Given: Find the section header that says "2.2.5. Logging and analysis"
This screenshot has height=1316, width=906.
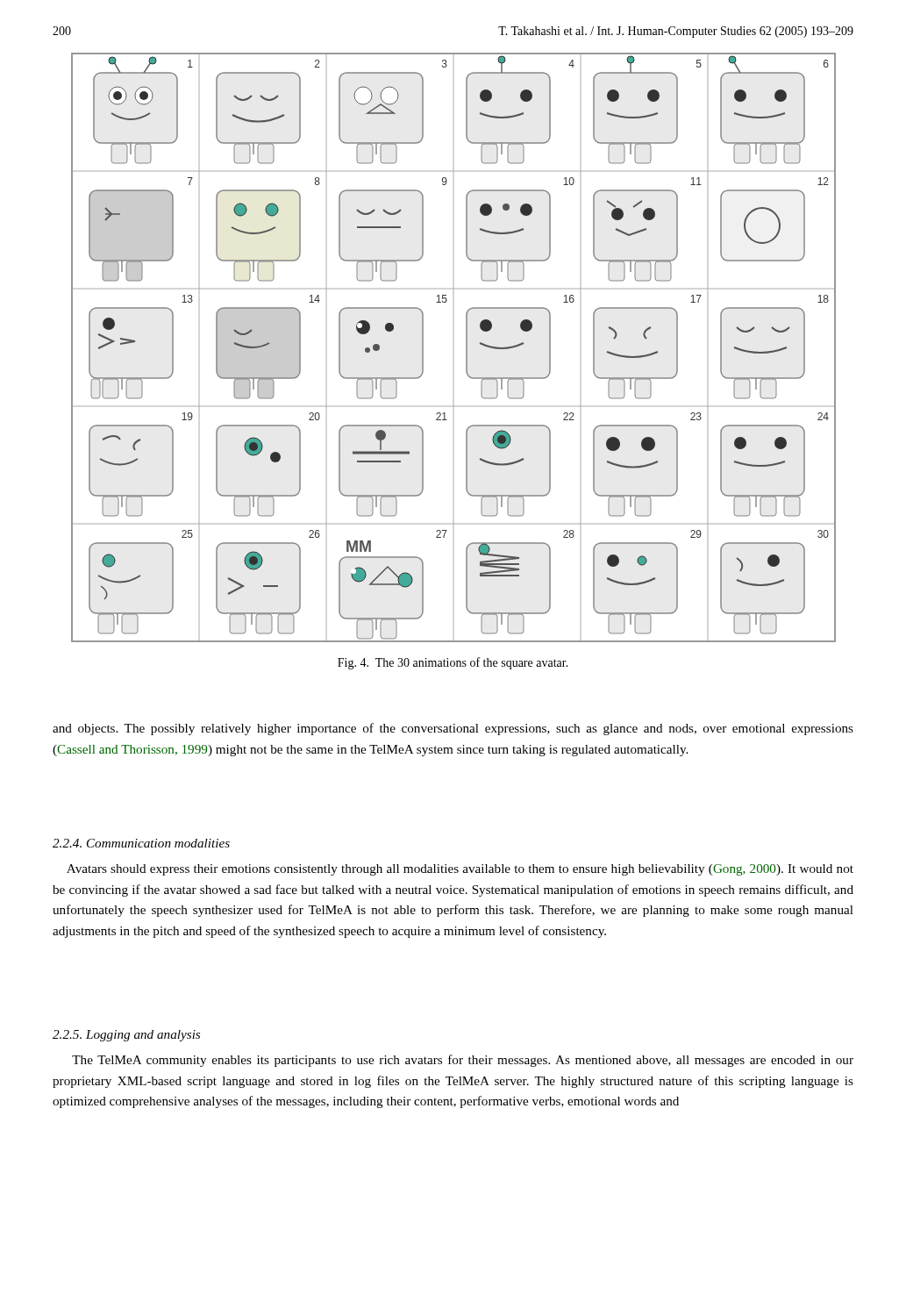Looking at the screenshot, I should tap(127, 1034).
